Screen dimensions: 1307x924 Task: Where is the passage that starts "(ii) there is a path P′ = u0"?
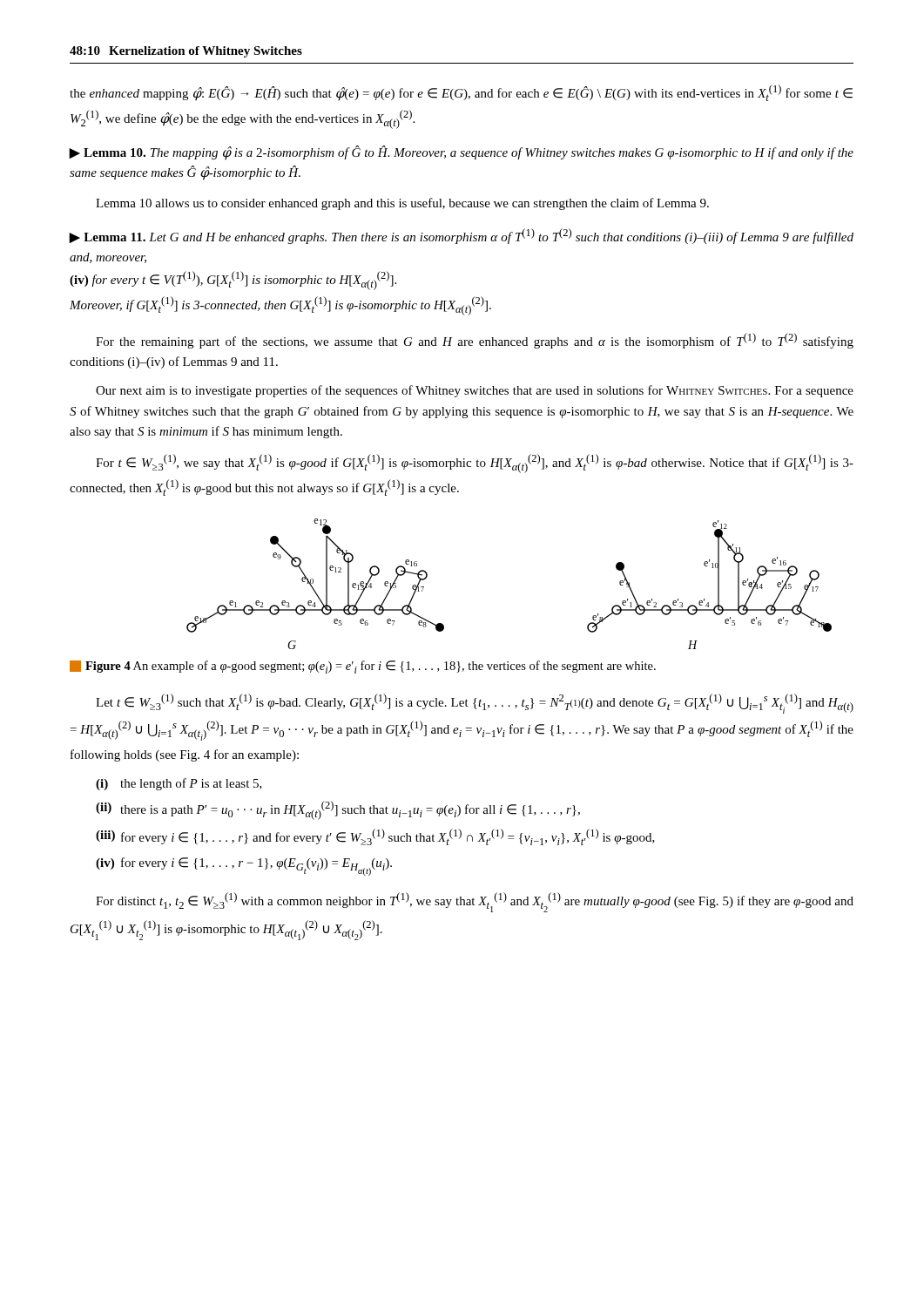[x=338, y=810]
